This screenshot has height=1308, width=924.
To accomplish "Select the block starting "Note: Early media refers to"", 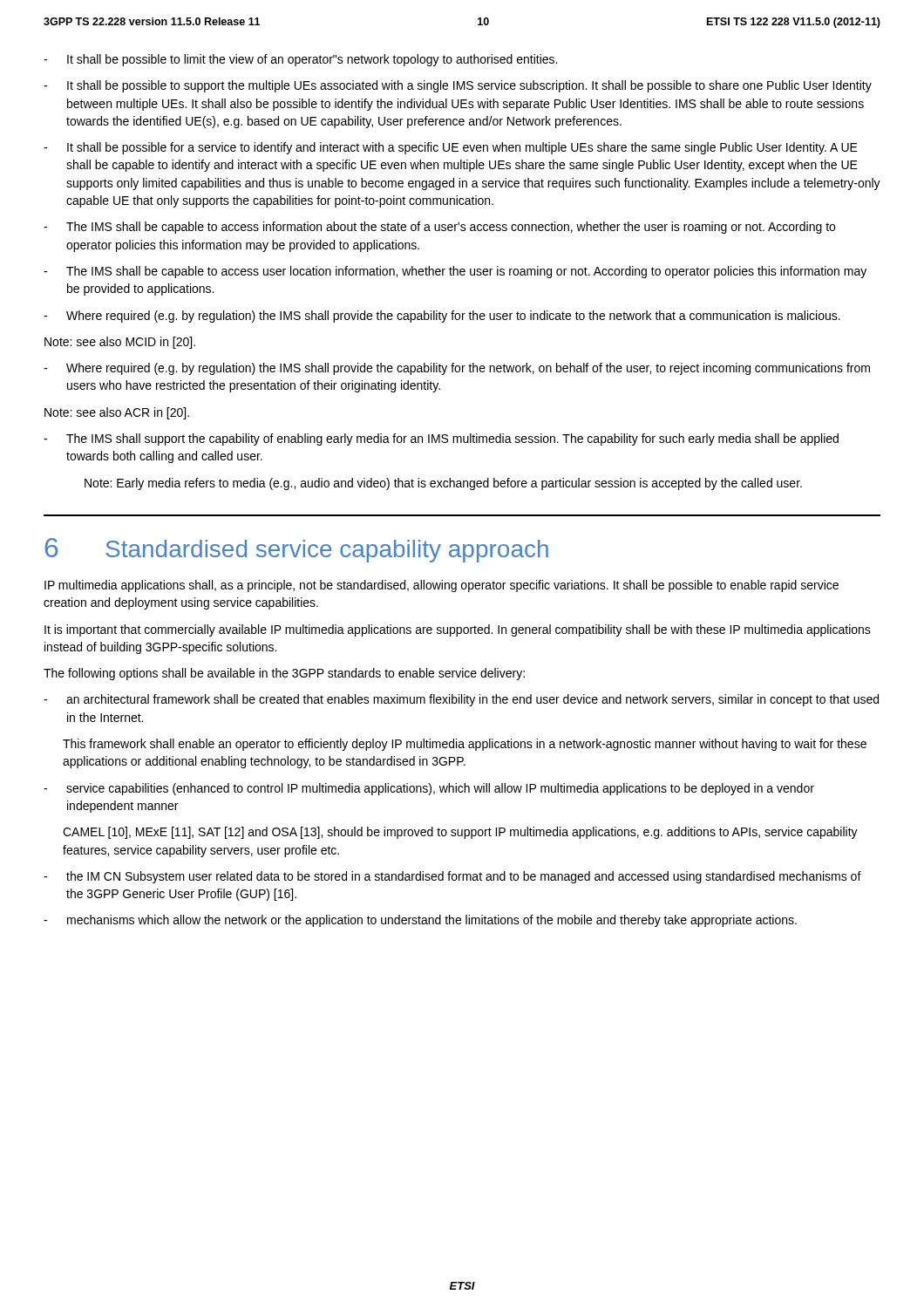I will click(443, 483).
